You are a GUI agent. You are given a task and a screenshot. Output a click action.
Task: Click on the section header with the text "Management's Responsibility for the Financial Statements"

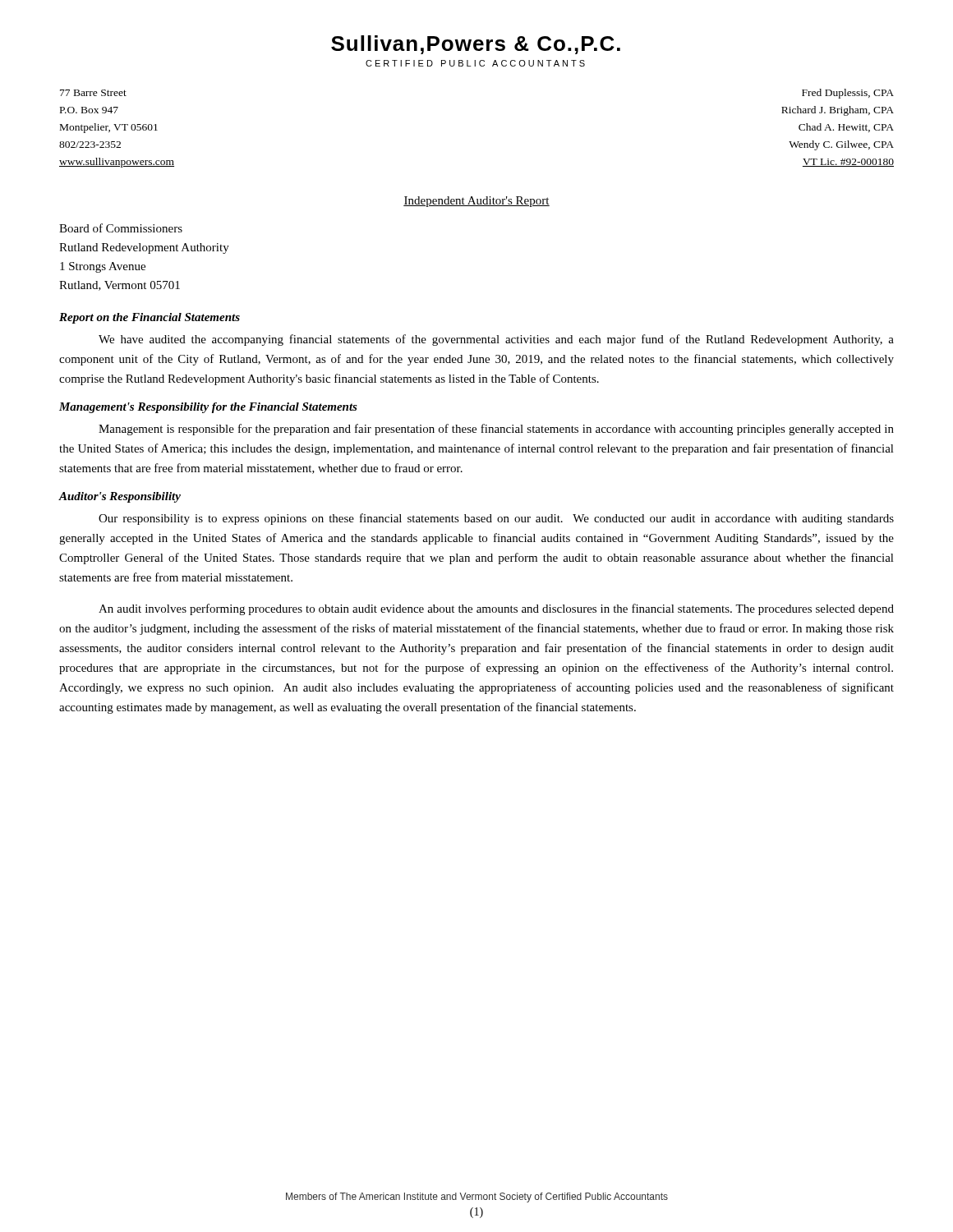pos(208,406)
